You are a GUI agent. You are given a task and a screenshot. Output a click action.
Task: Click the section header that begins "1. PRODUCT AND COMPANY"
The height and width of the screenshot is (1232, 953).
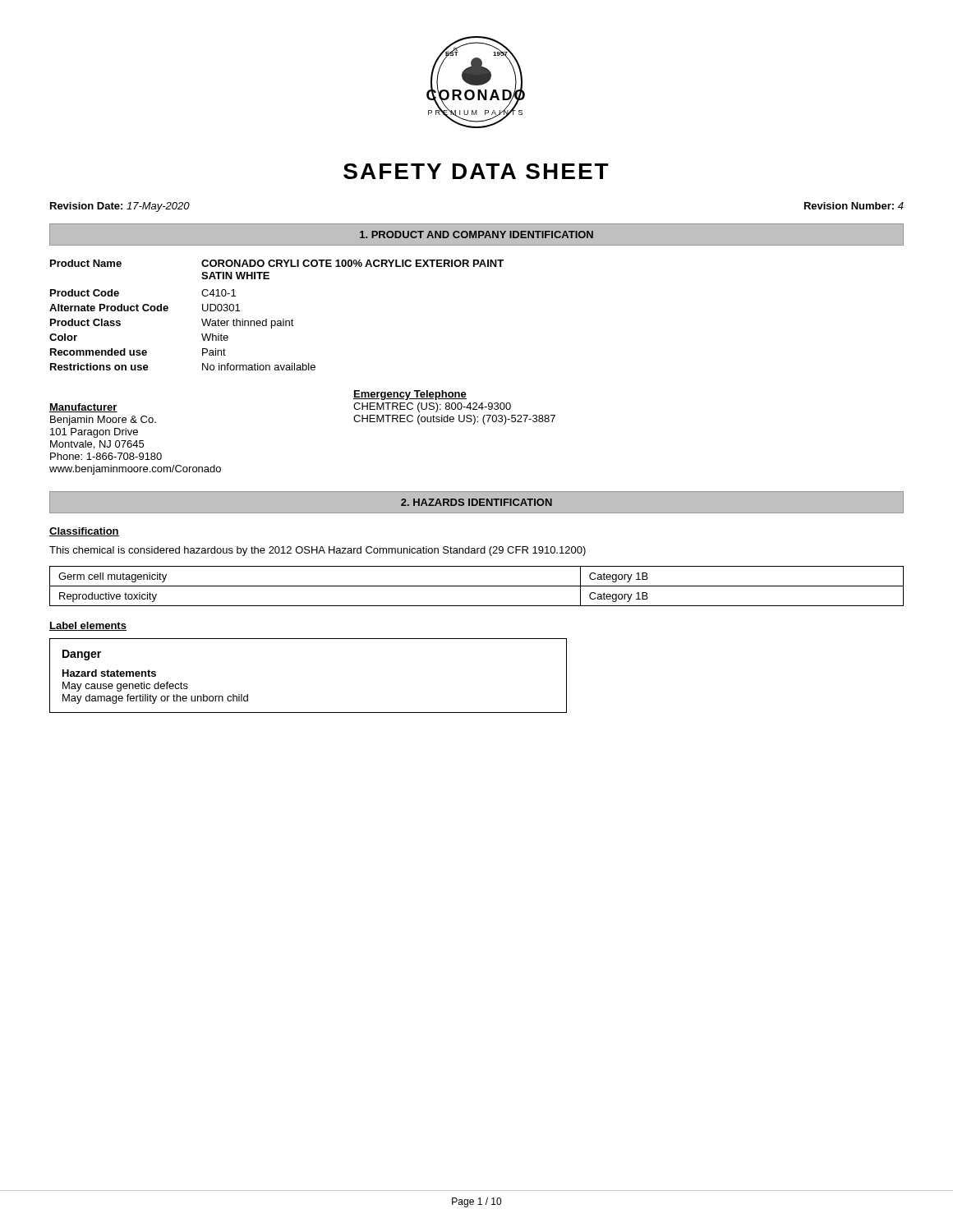[x=476, y=234]
